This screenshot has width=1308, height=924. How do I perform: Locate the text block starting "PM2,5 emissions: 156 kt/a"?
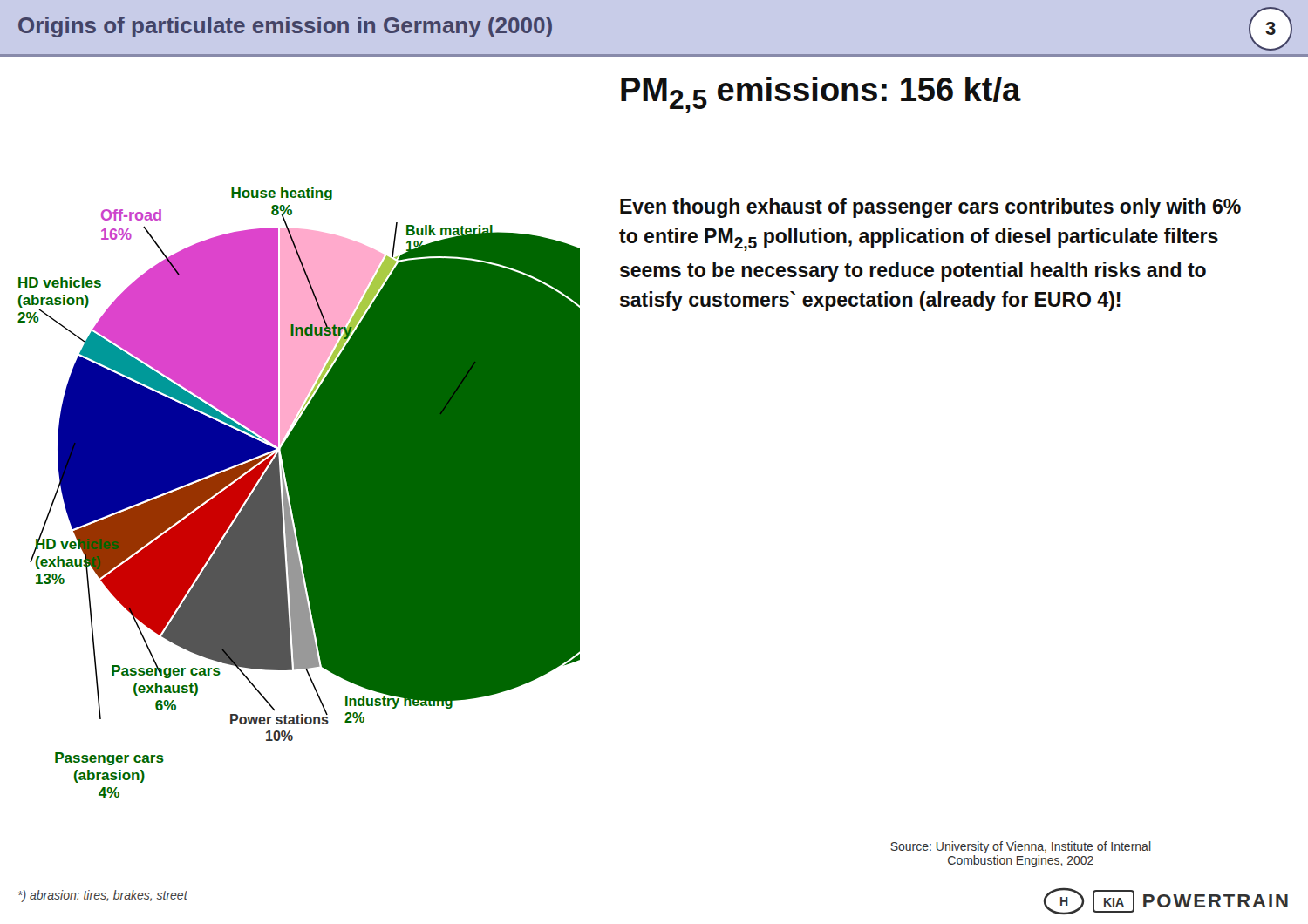pos(820,93)
